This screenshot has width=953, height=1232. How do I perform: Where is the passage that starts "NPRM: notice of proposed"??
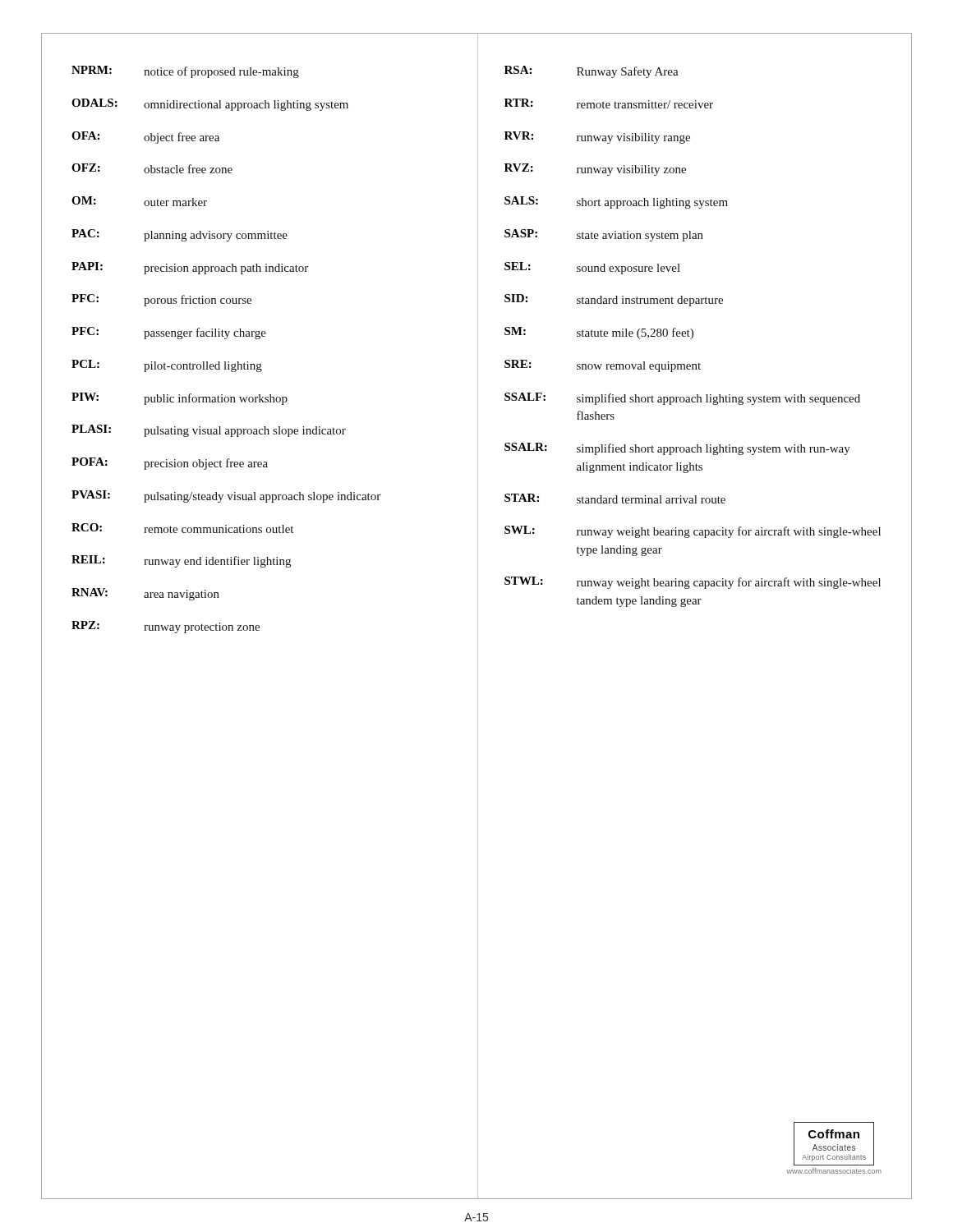(x=263, y=72)
